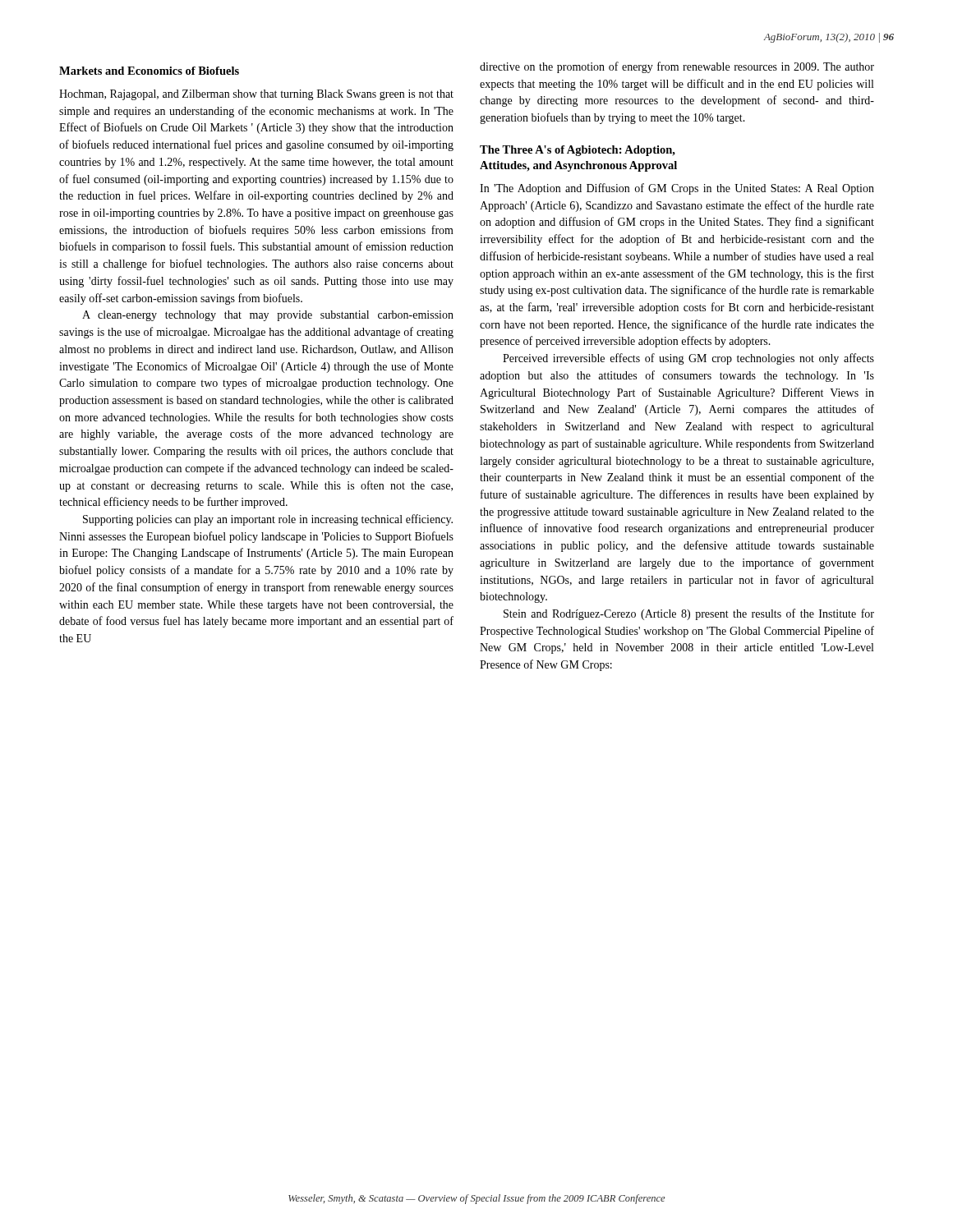This screenshot has width=953, height=1232.
Task: Find the block on this page that starts "A clean-energy technology that may provide substantial"
Action: [x=256, y=410]
